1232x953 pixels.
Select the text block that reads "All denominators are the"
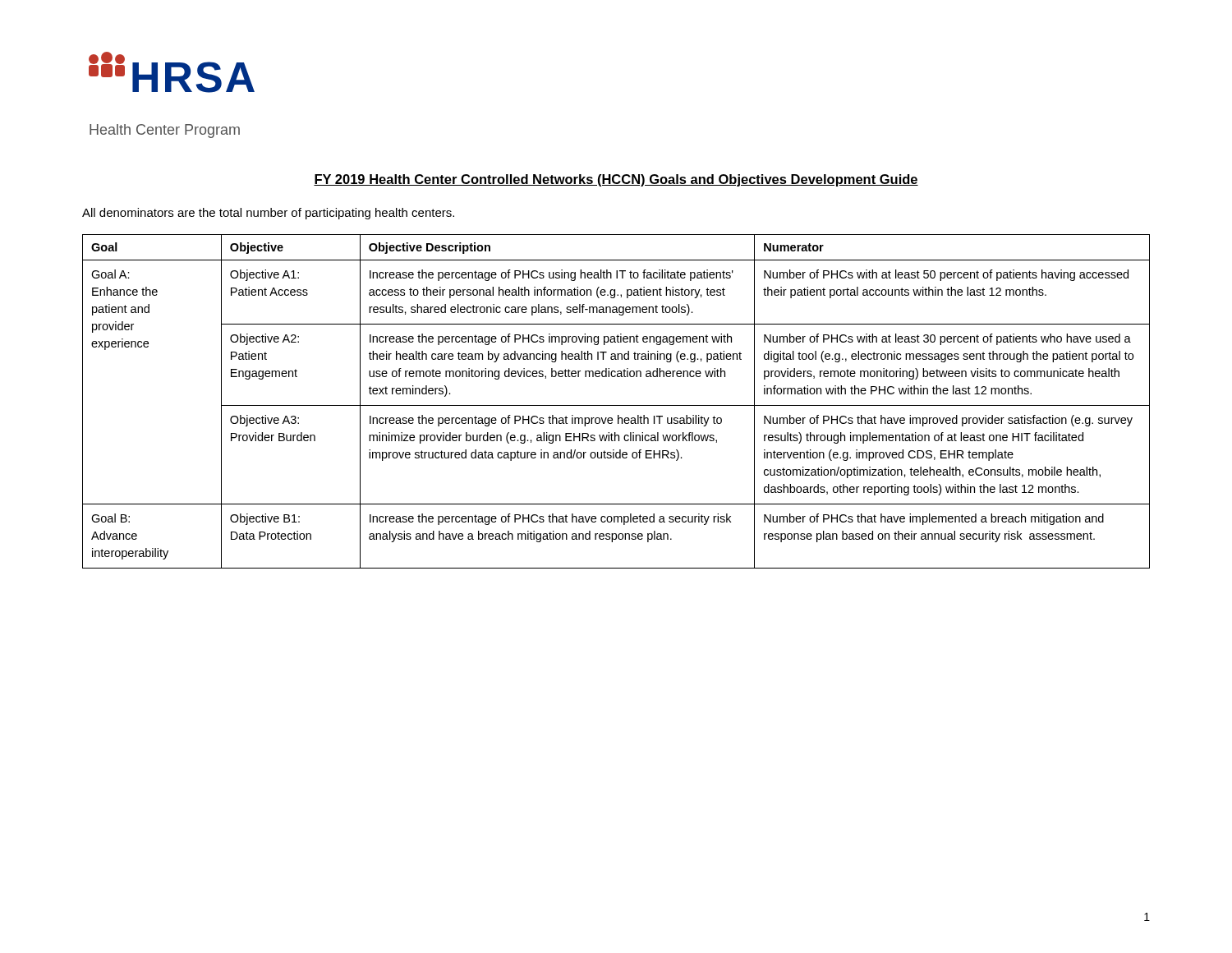pos(269,212)
